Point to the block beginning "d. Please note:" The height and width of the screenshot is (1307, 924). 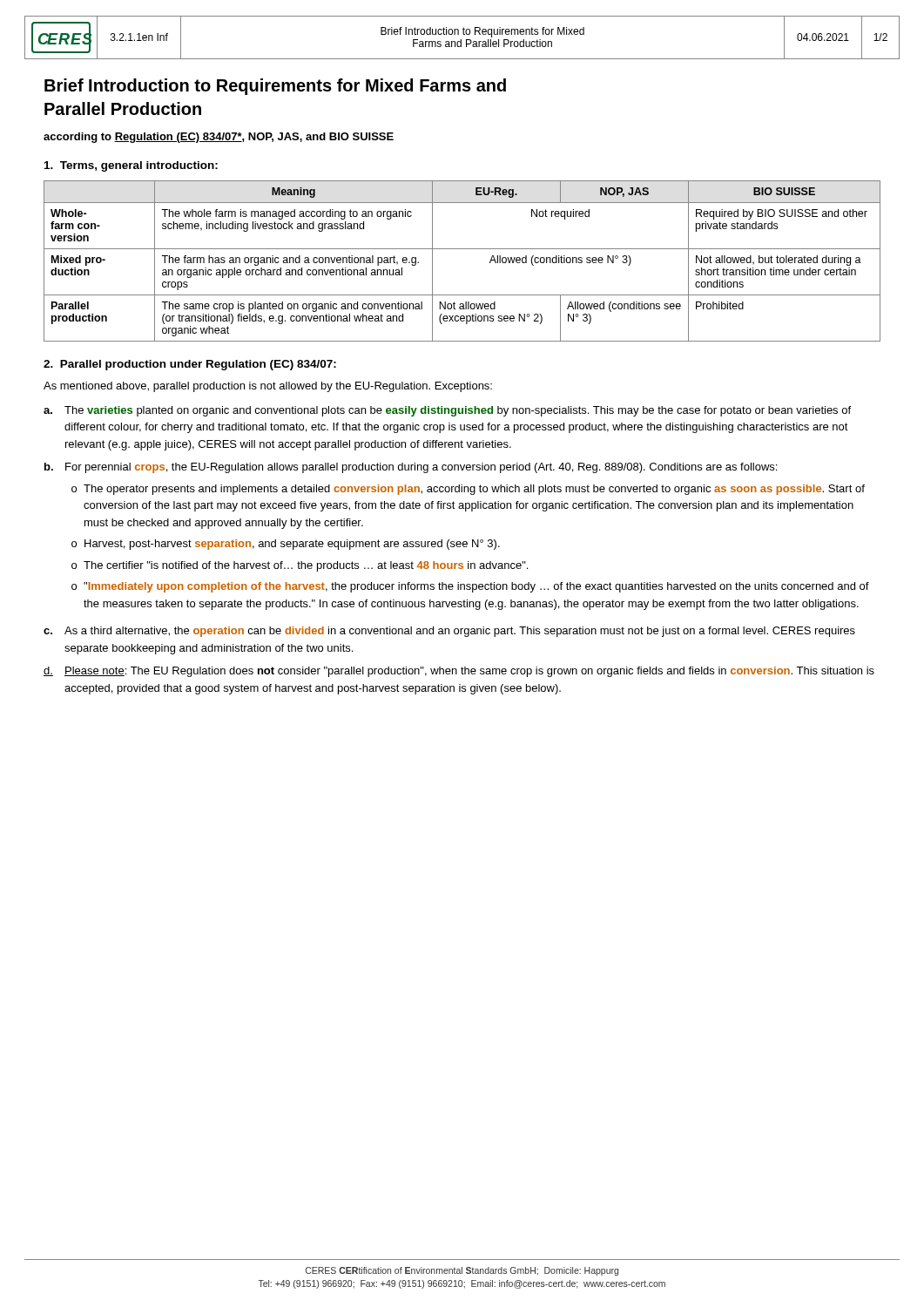coord(462,679)
